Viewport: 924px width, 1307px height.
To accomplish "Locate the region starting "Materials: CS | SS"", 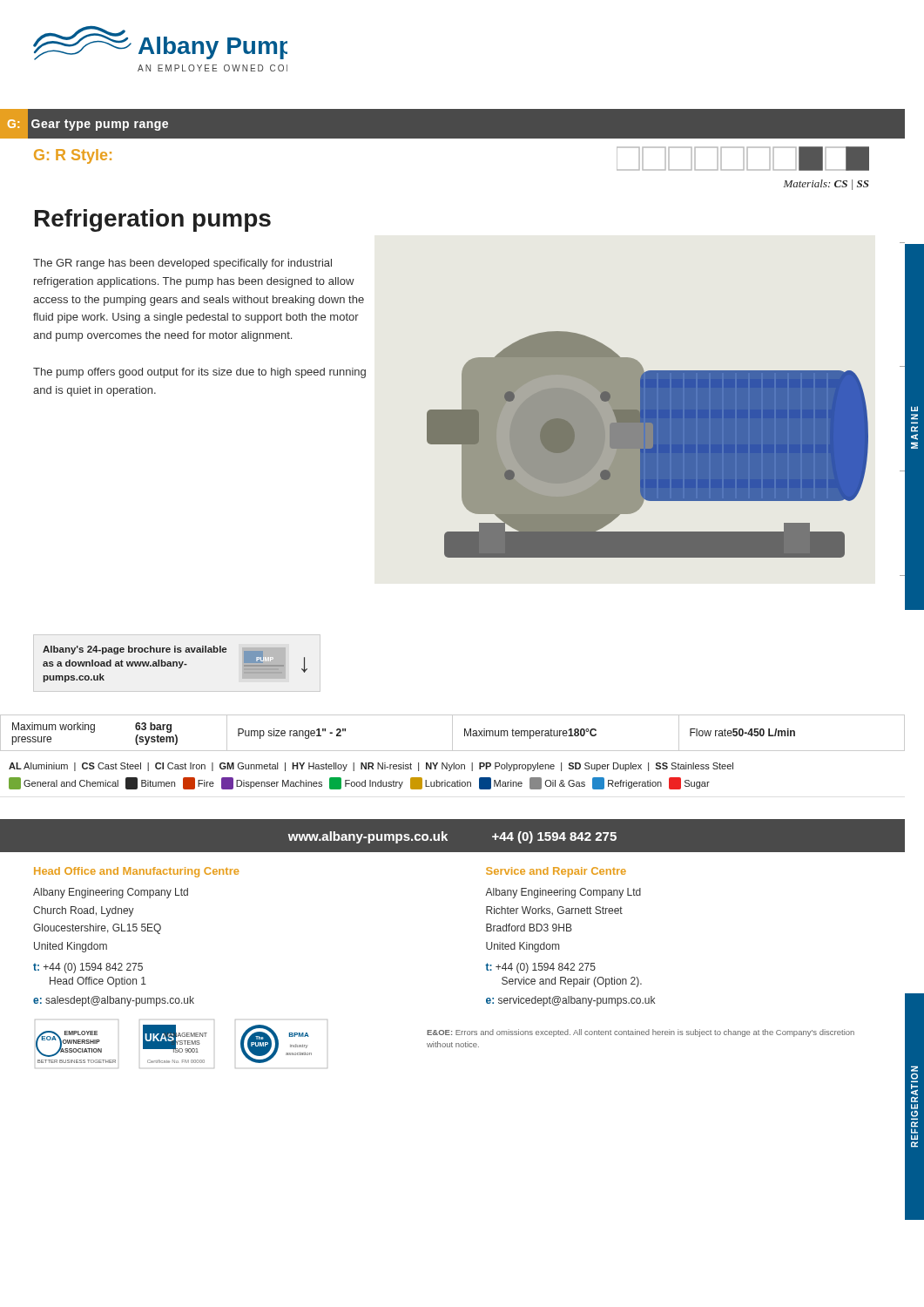I will click(x=826, y=183).
